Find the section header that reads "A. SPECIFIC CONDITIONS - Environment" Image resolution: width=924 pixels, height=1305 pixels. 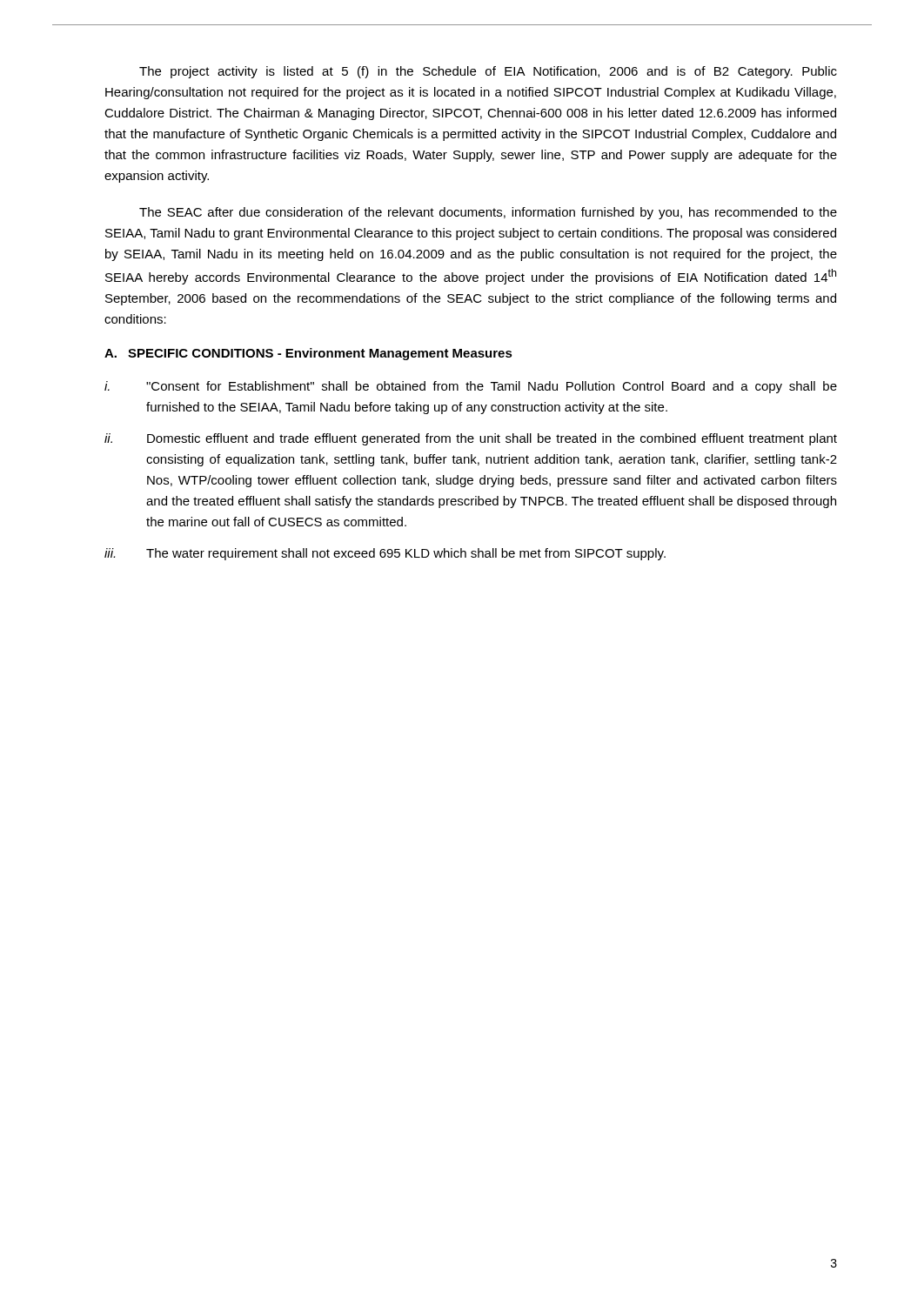[x=308, y=353]
